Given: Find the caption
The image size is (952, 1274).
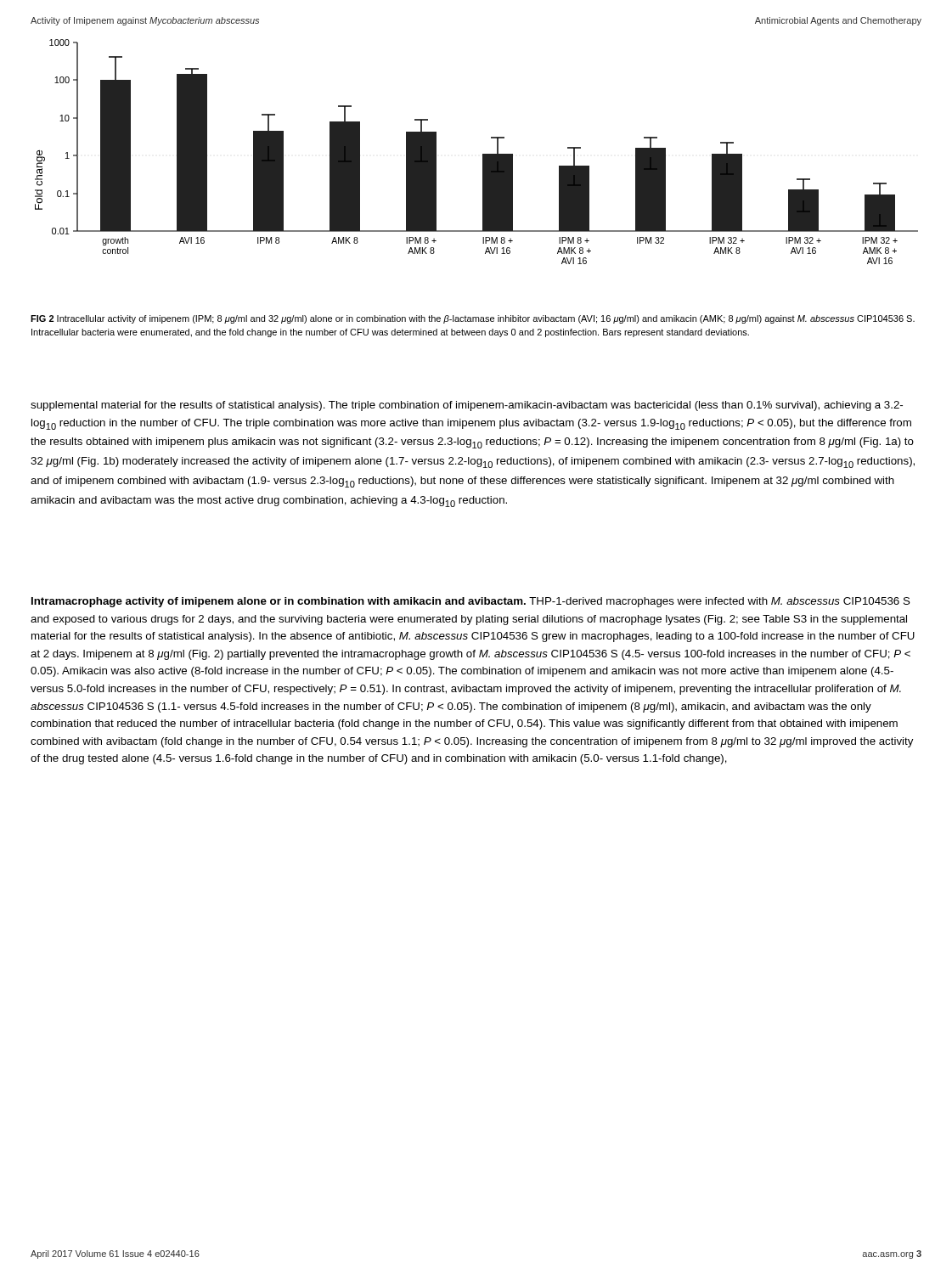Looking at the screenshot, I should [x=473, y=325].
